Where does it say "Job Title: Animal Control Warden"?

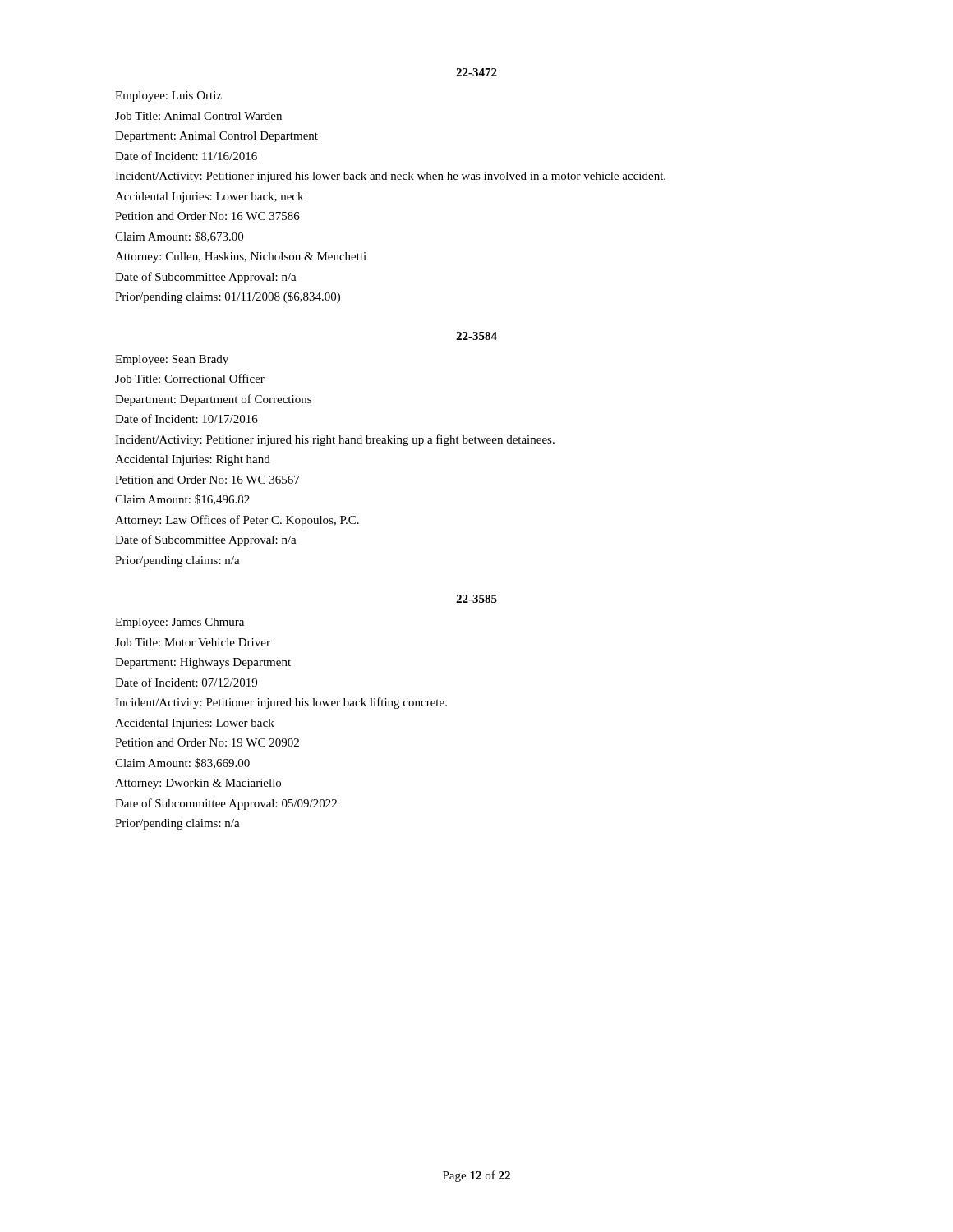pos(199,115)
